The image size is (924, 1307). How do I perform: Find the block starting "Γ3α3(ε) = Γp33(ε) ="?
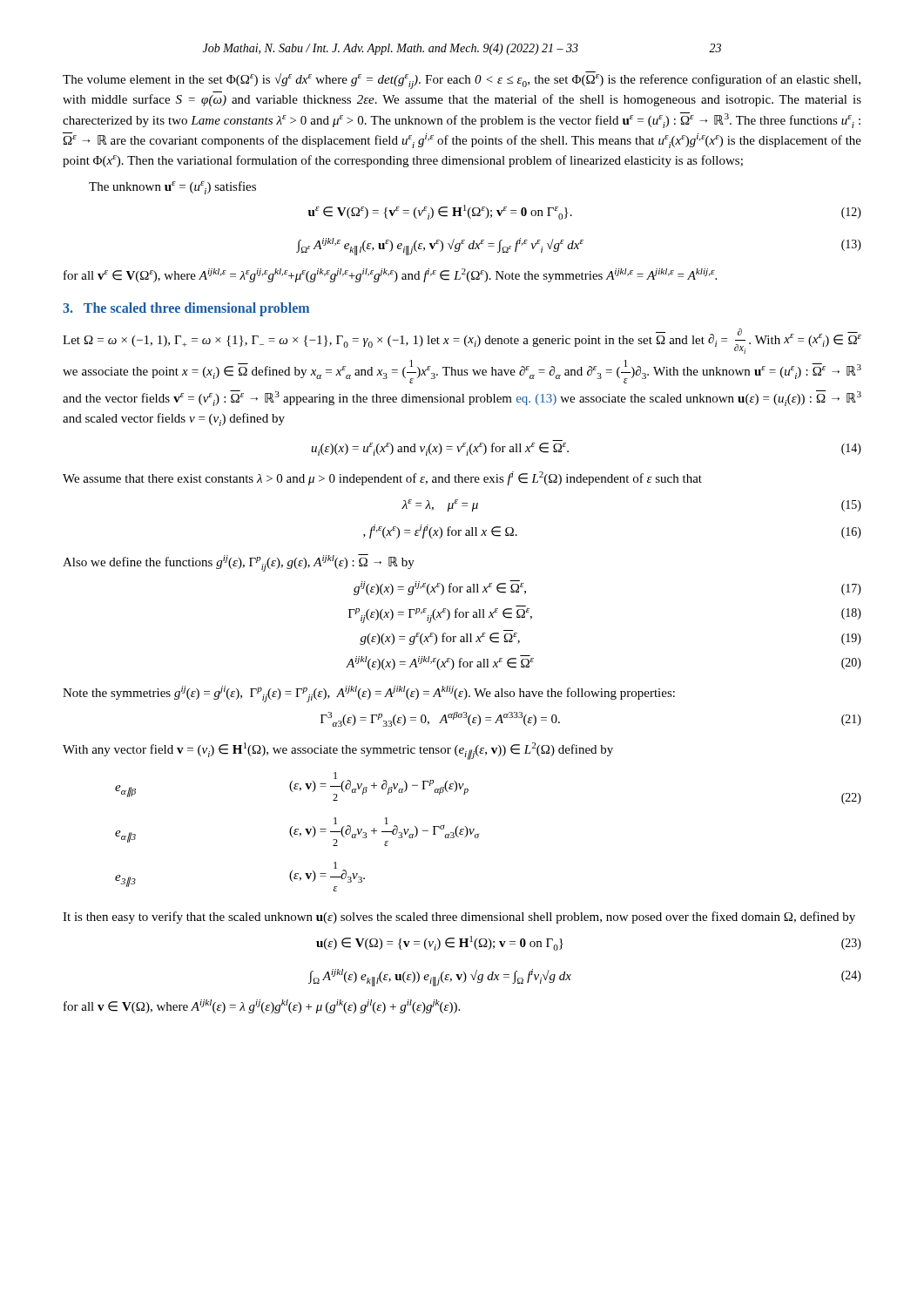coord(462,720)
